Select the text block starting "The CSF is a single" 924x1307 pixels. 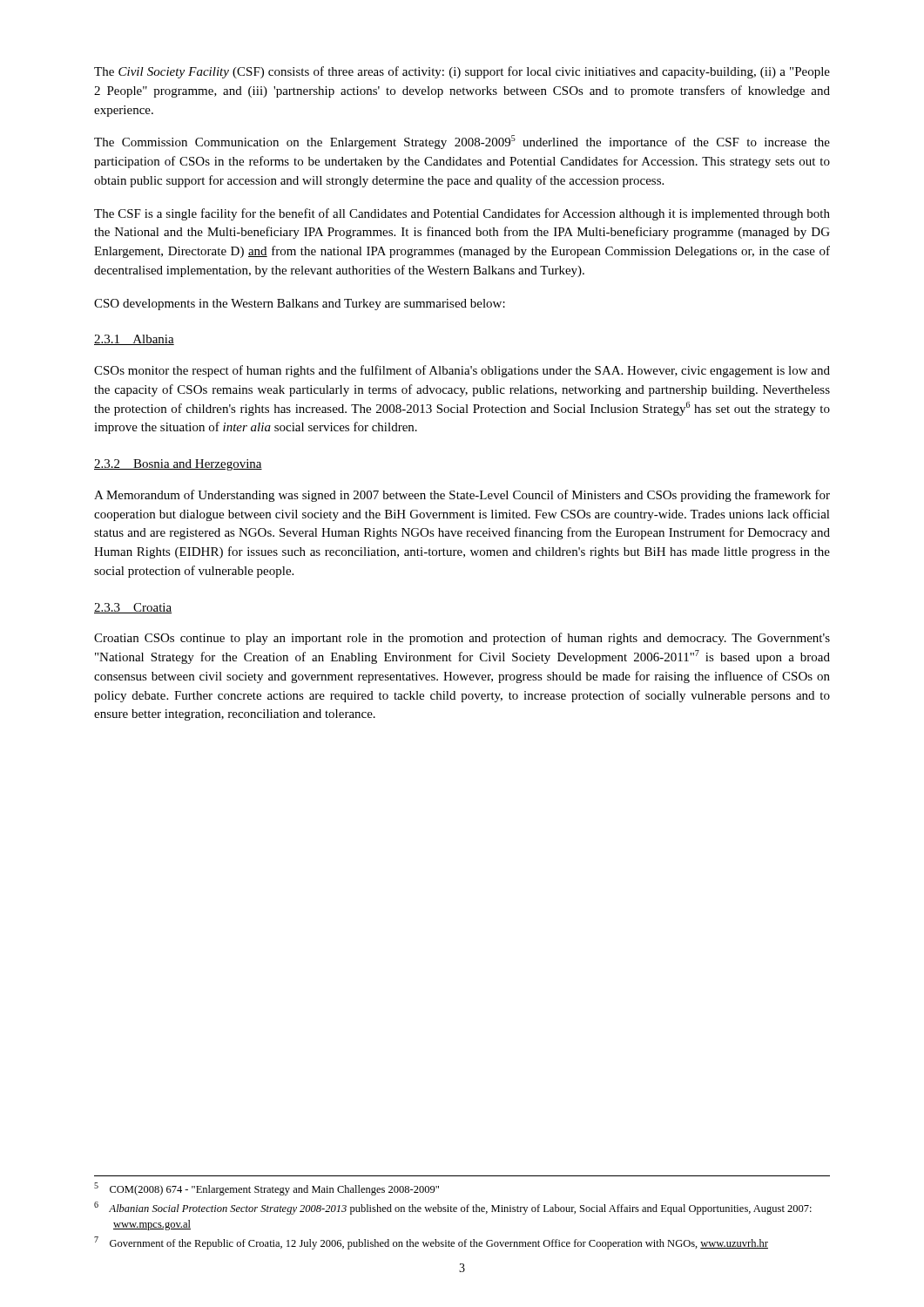click(462, 242)
